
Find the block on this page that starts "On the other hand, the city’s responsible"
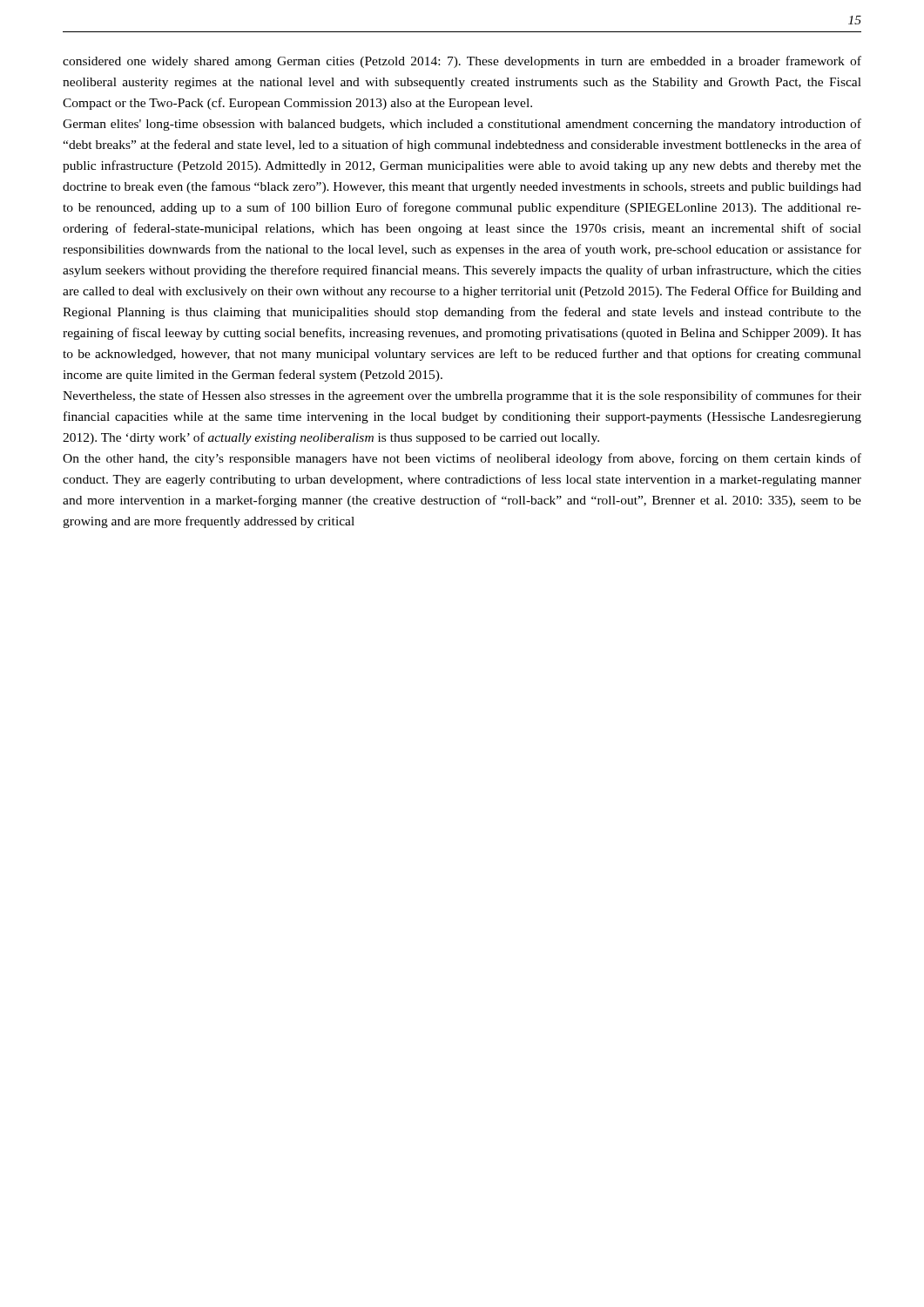[x=462, y=490]
